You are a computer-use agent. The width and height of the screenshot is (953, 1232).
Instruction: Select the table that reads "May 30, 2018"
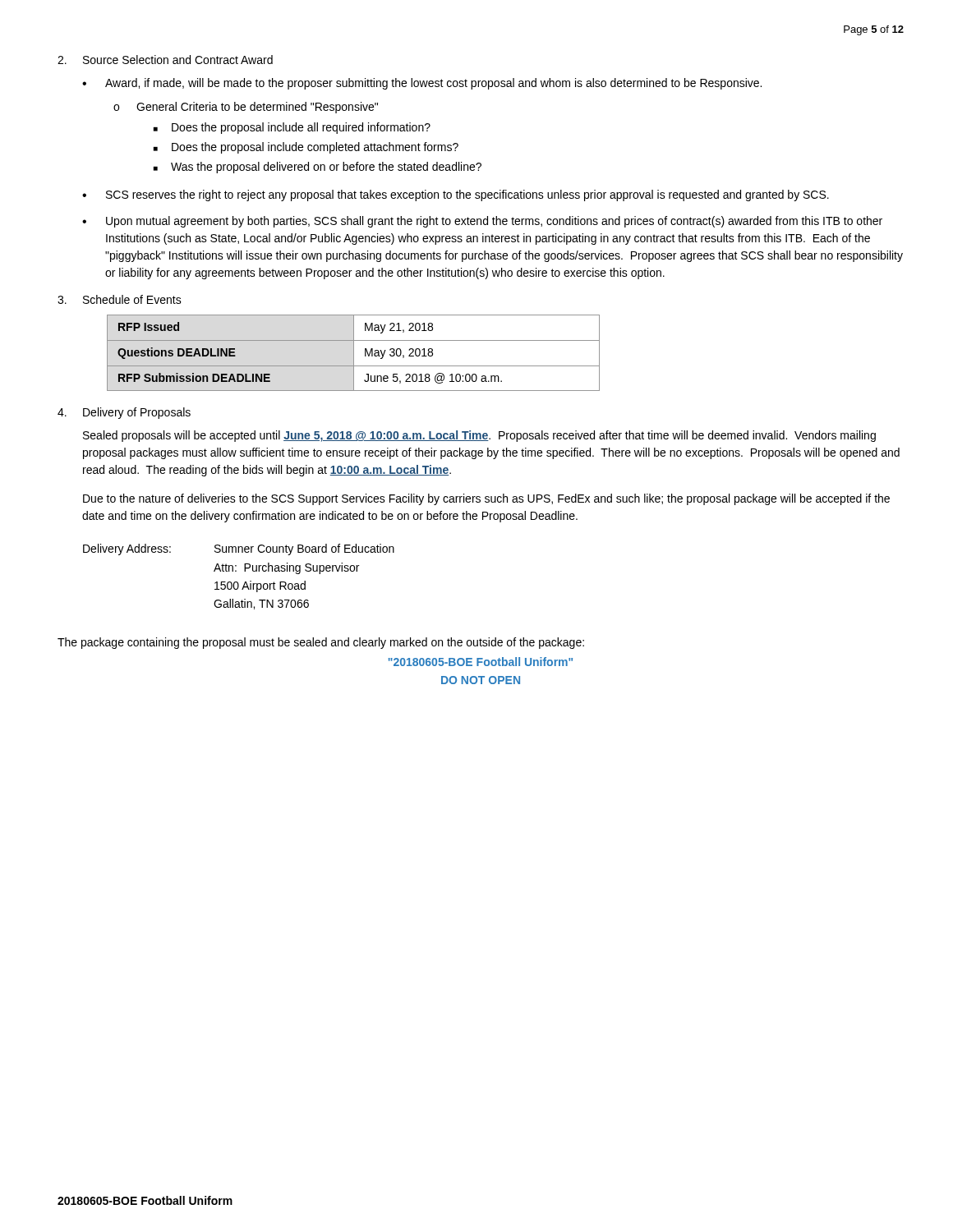[493, 353]
